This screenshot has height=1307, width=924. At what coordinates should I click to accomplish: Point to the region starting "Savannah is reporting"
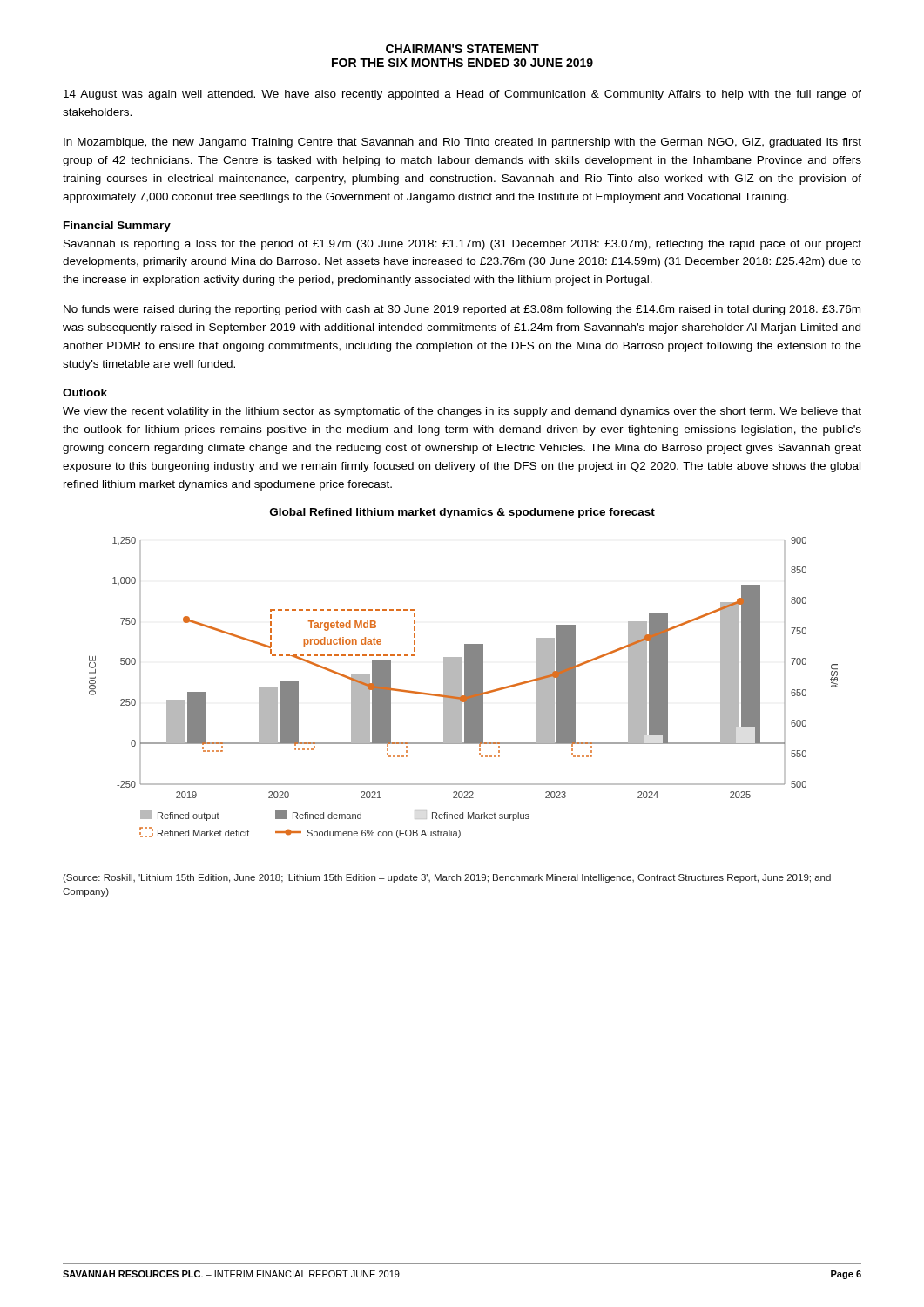(x=462, y=262)
